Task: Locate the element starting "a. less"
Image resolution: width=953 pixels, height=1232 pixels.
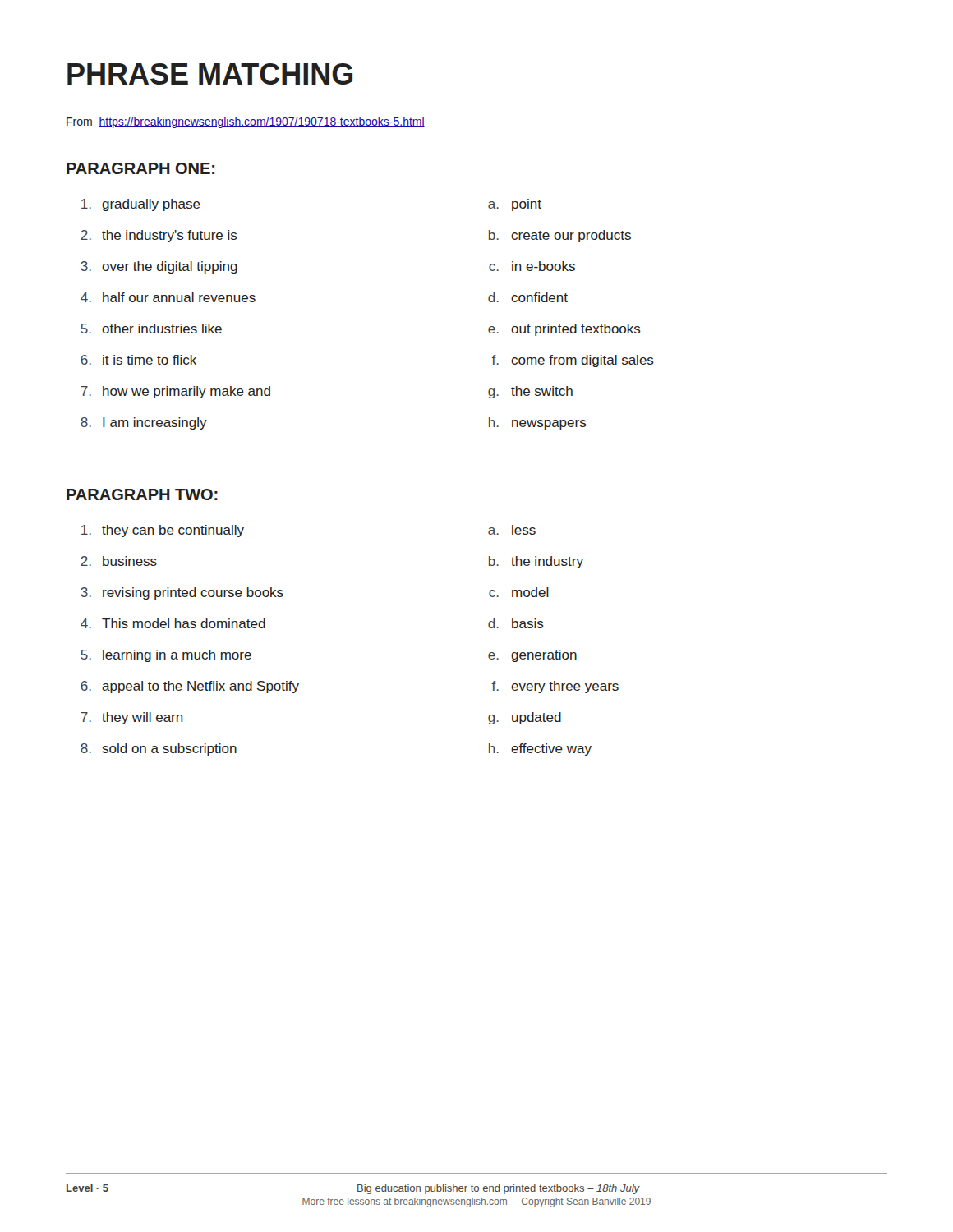Action: coord(506,531)
